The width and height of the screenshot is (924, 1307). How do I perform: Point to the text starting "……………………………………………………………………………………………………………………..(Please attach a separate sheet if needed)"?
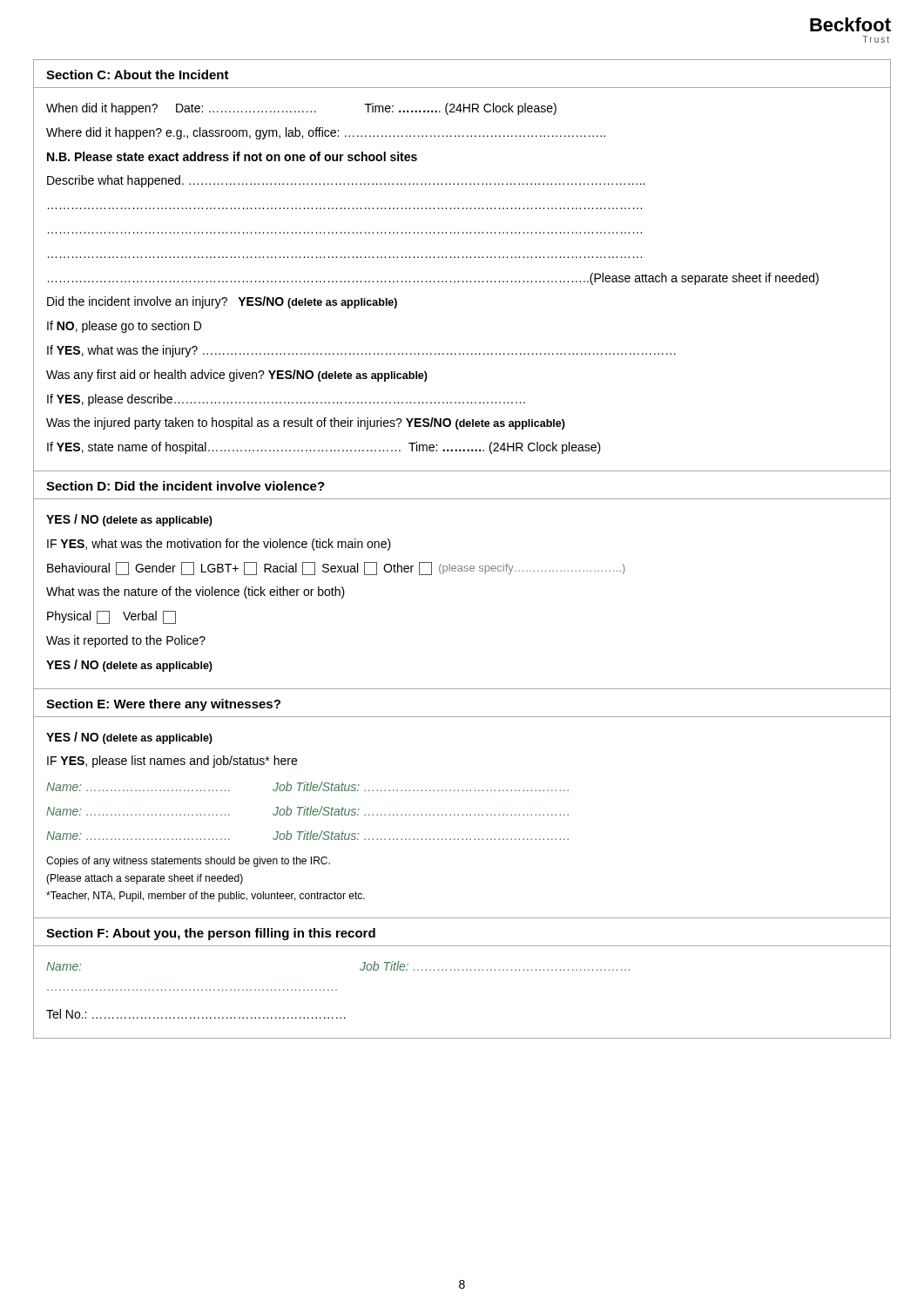point(433,278)
